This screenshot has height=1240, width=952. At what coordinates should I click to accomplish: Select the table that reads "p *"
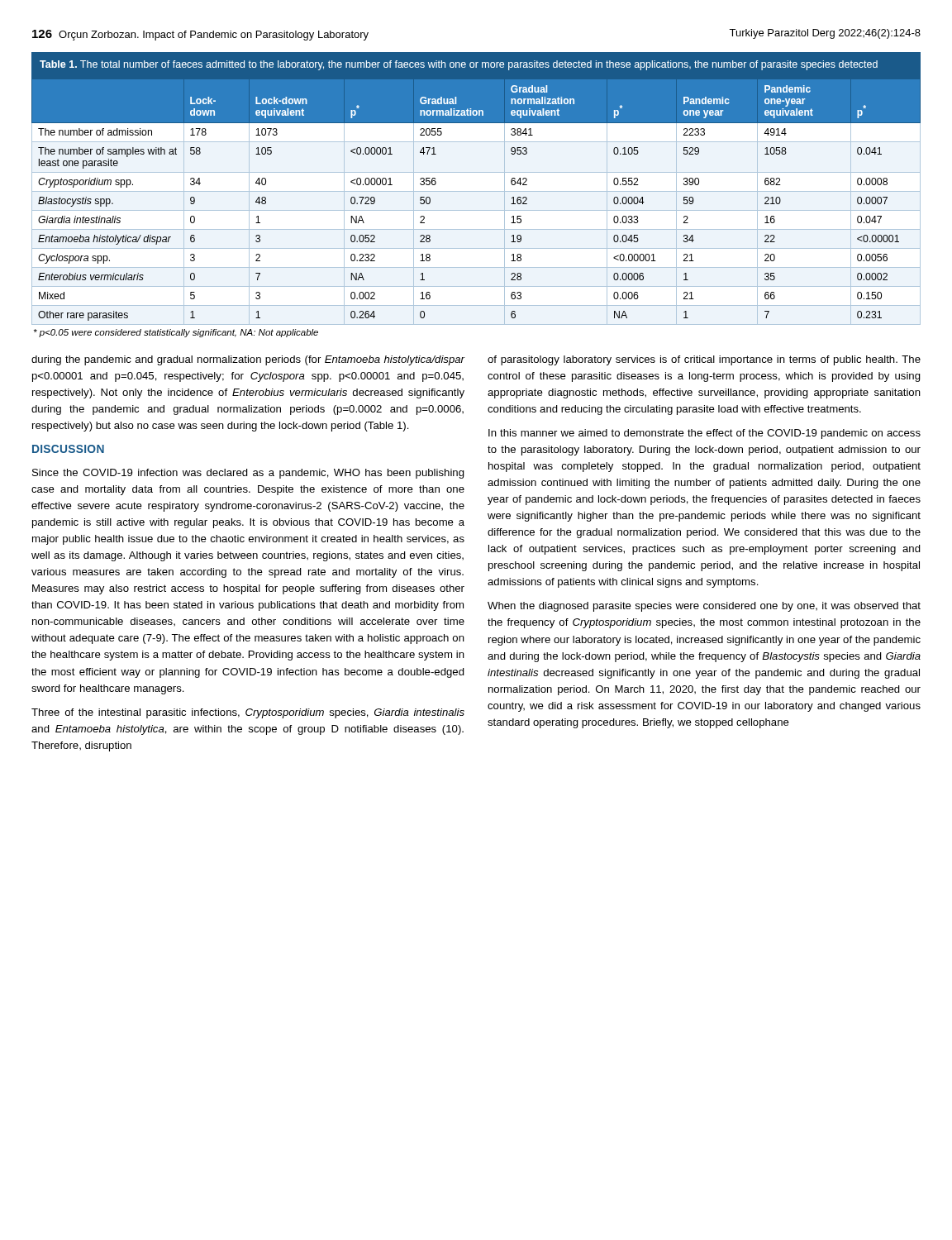[476, 196]
